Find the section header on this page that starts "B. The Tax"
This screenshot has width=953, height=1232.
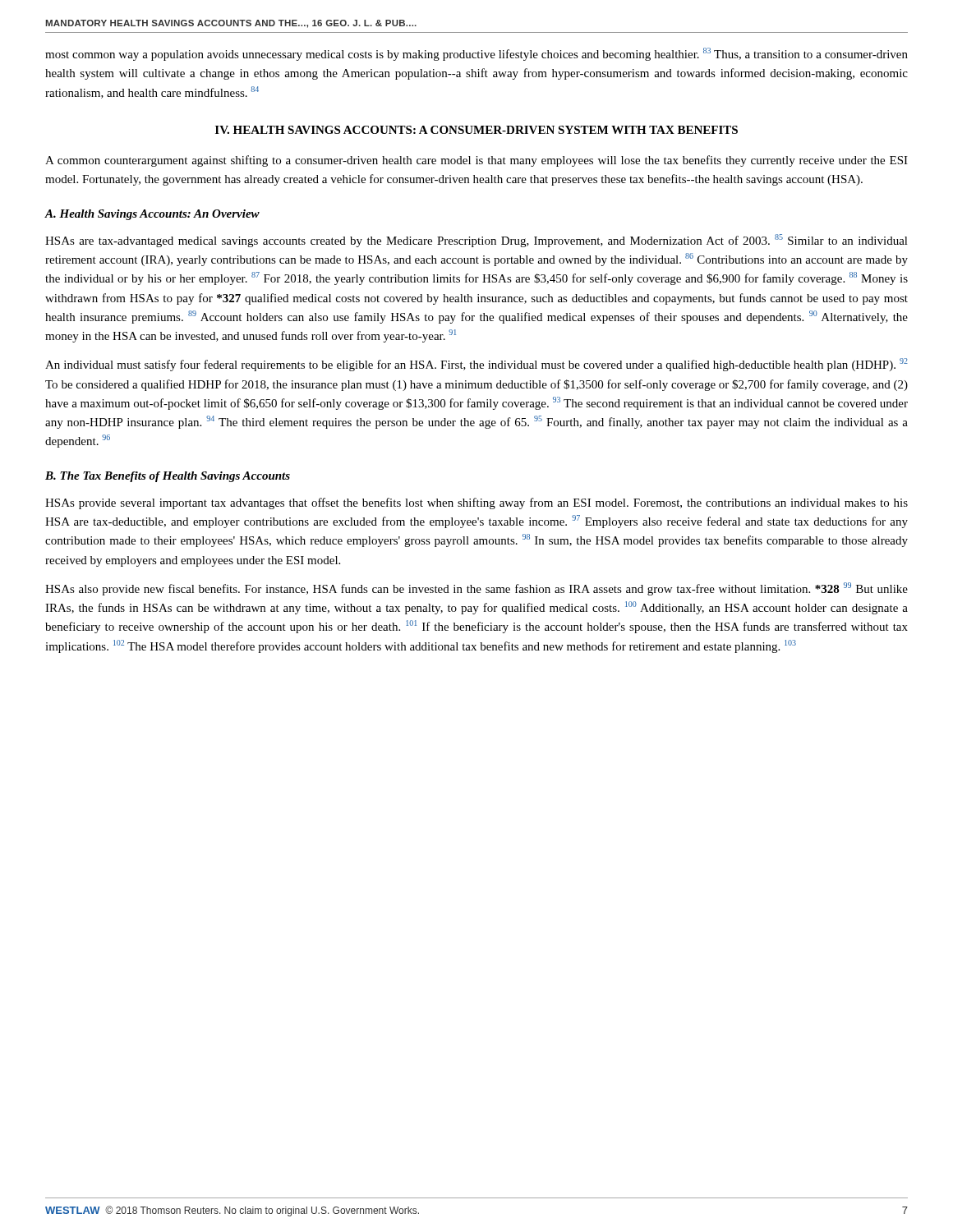click(x=168, y=477)
